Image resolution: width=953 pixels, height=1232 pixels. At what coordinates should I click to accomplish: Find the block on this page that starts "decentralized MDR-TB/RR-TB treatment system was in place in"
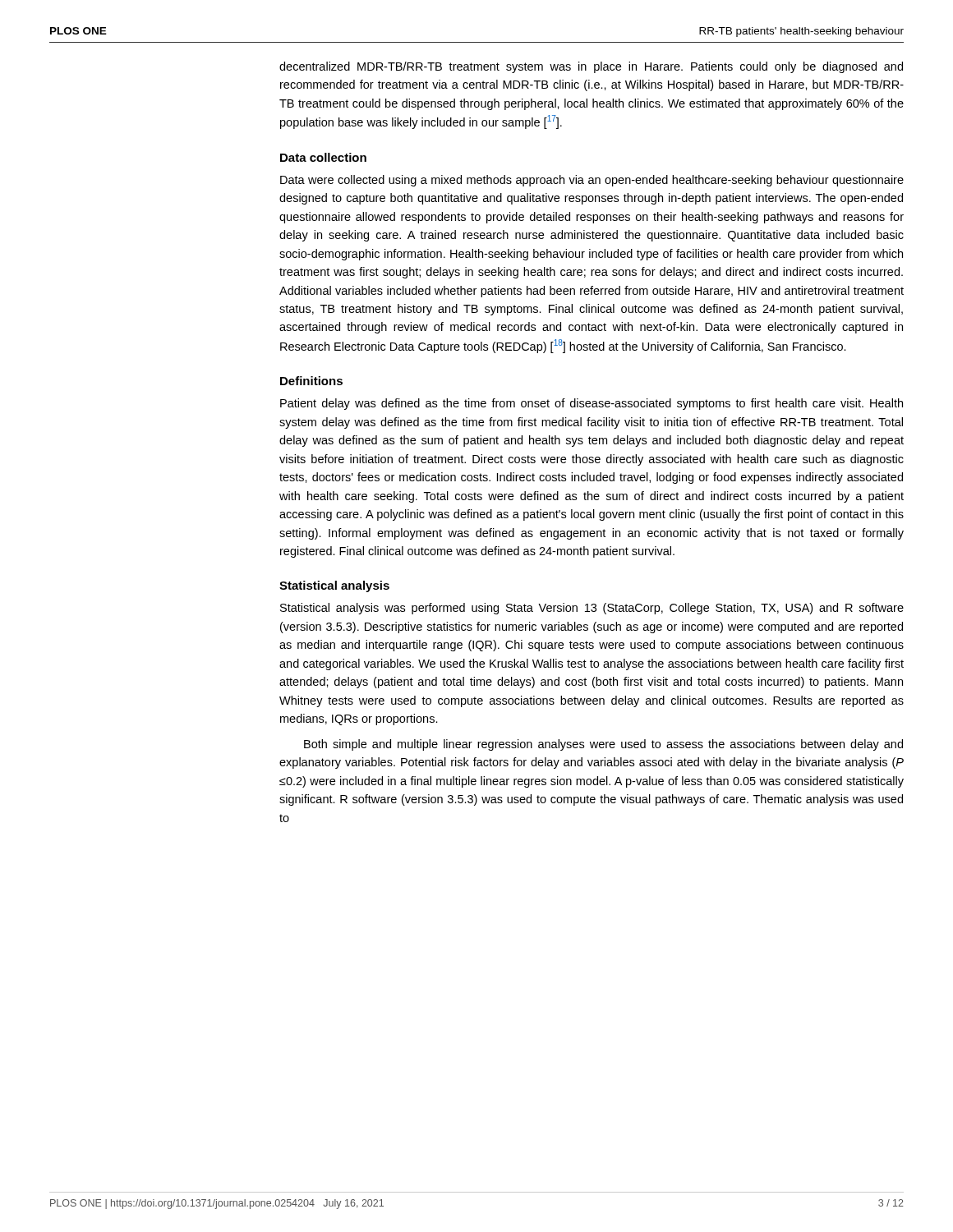592,95
